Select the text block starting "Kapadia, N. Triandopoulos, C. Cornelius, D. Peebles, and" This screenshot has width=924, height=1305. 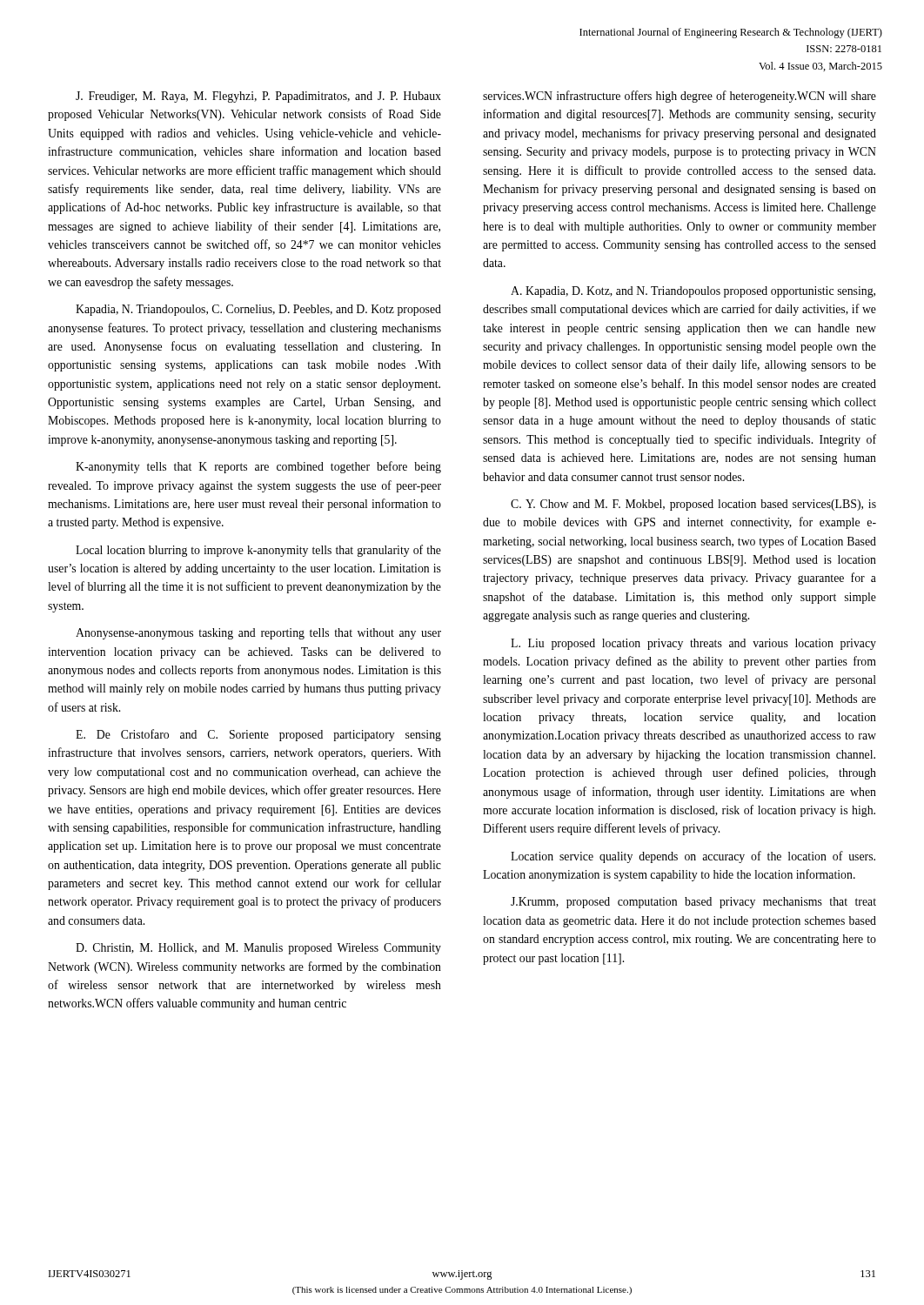(x=244, y=375)
